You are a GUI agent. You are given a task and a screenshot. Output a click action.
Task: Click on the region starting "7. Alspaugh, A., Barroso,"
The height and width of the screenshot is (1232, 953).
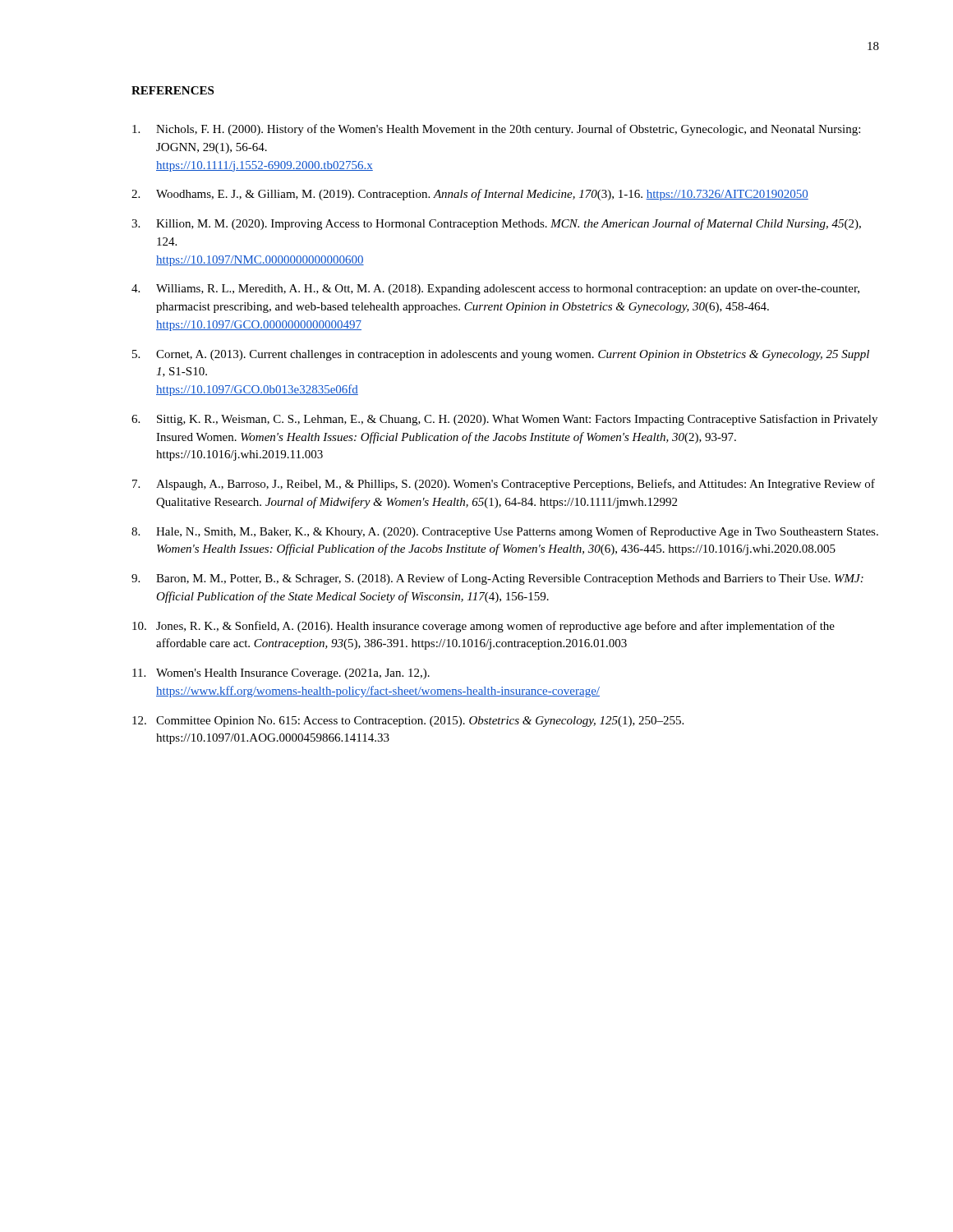(x=505, y=493)
